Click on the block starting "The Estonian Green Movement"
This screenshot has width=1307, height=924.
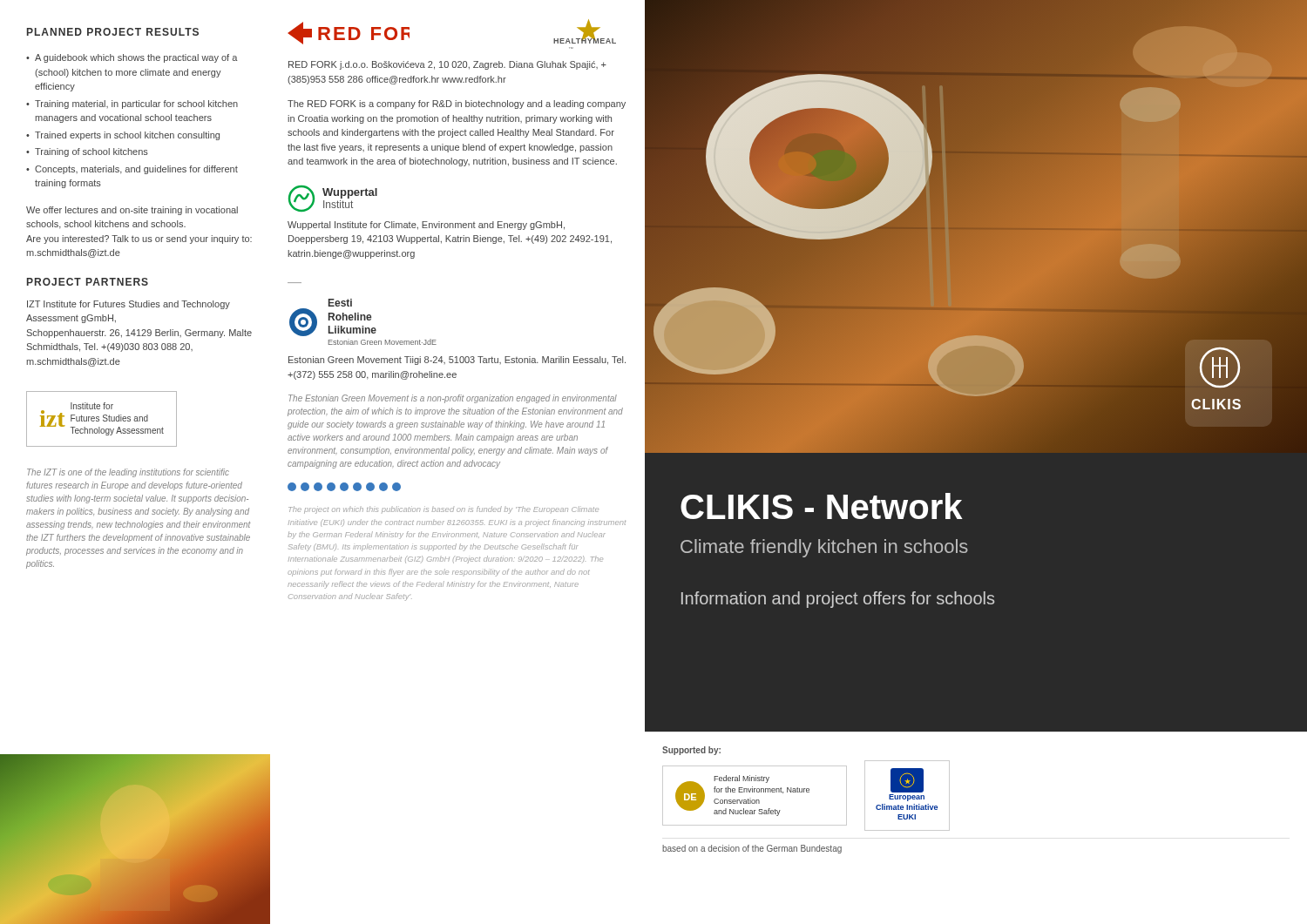(455, 432)
